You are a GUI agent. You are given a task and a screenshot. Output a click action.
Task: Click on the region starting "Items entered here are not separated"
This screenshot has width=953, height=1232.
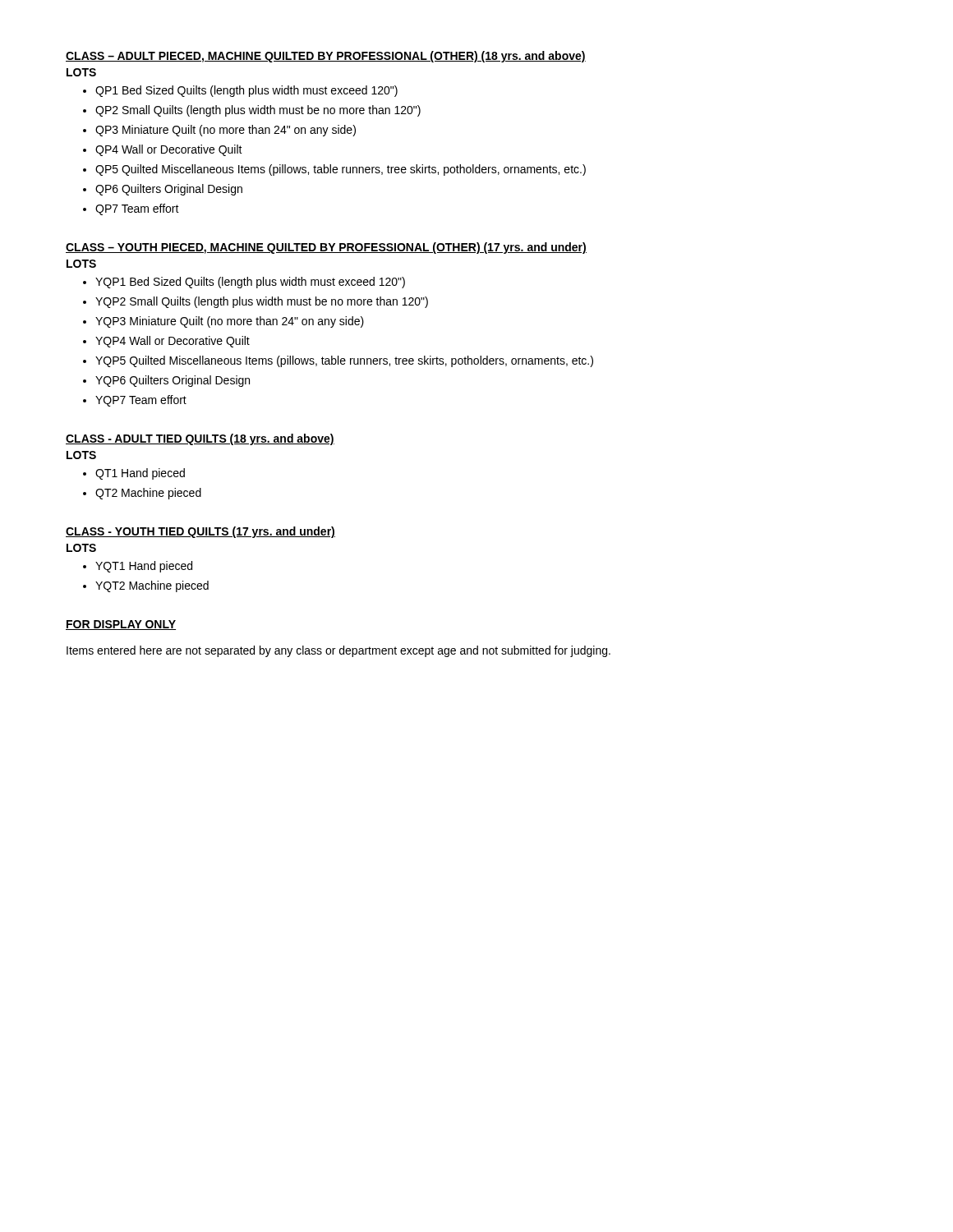click(338, 650)
